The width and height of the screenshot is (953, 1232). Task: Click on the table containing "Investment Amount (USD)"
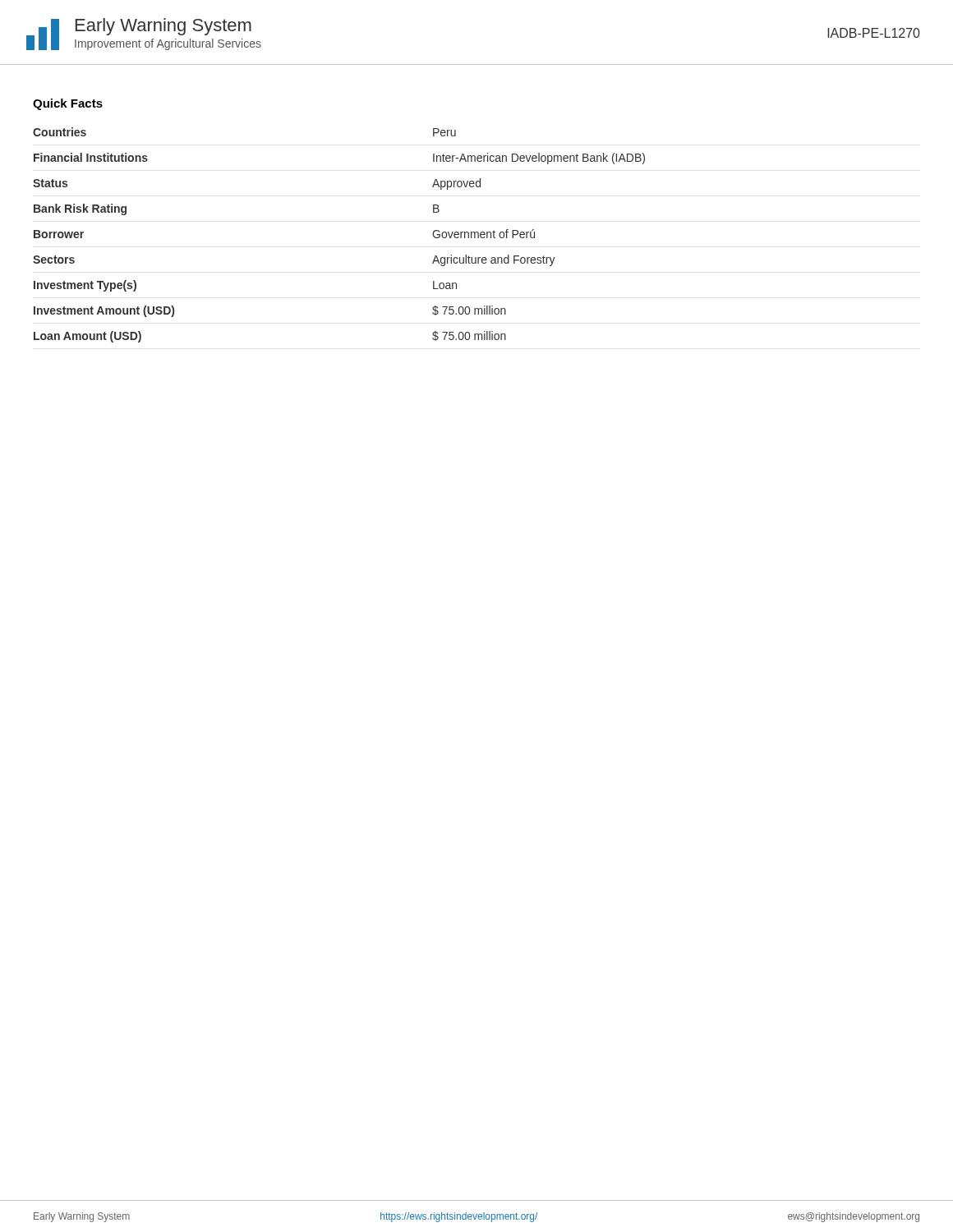[x=476, y=234]
